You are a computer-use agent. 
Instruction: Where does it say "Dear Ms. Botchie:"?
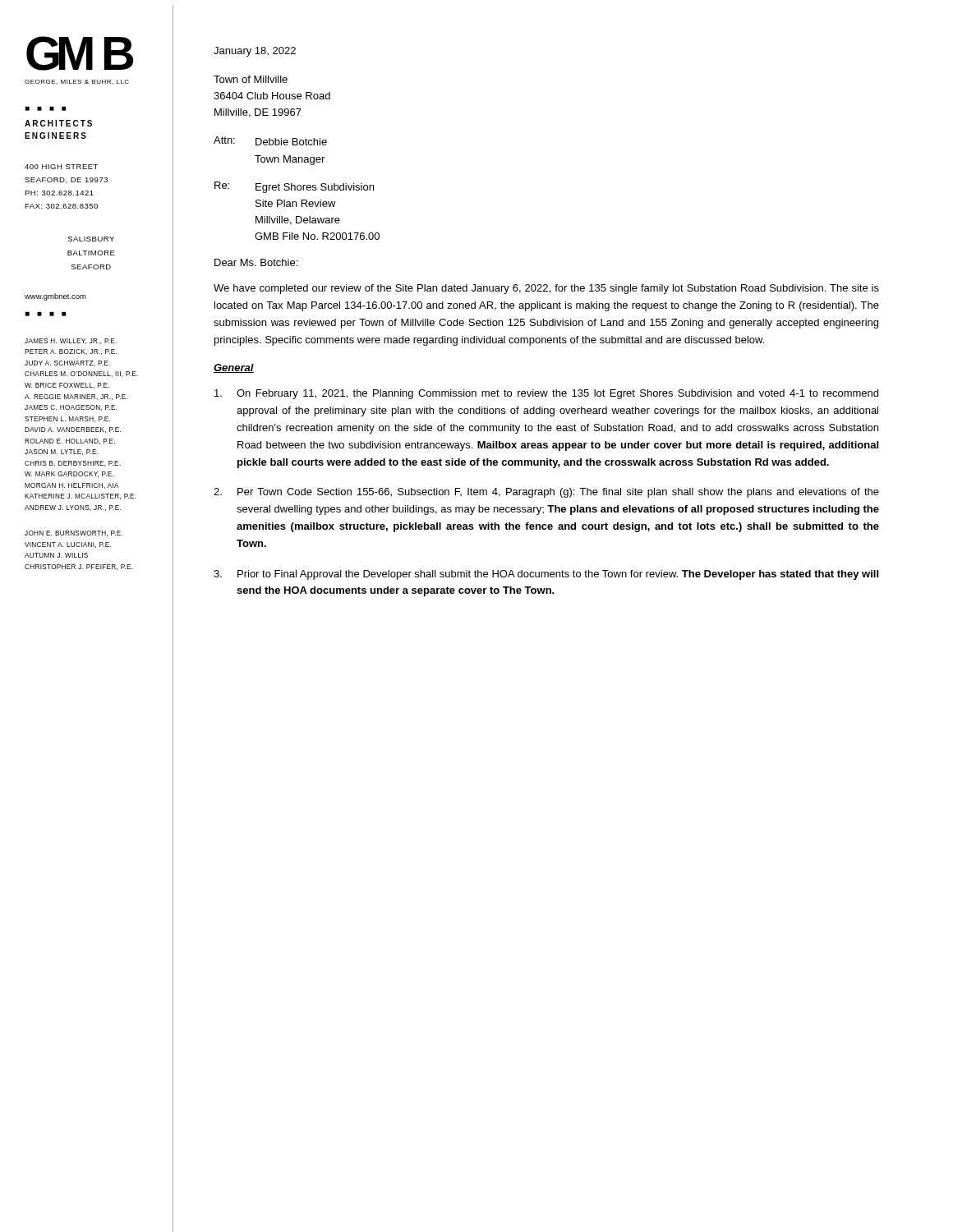click(256, 263)
